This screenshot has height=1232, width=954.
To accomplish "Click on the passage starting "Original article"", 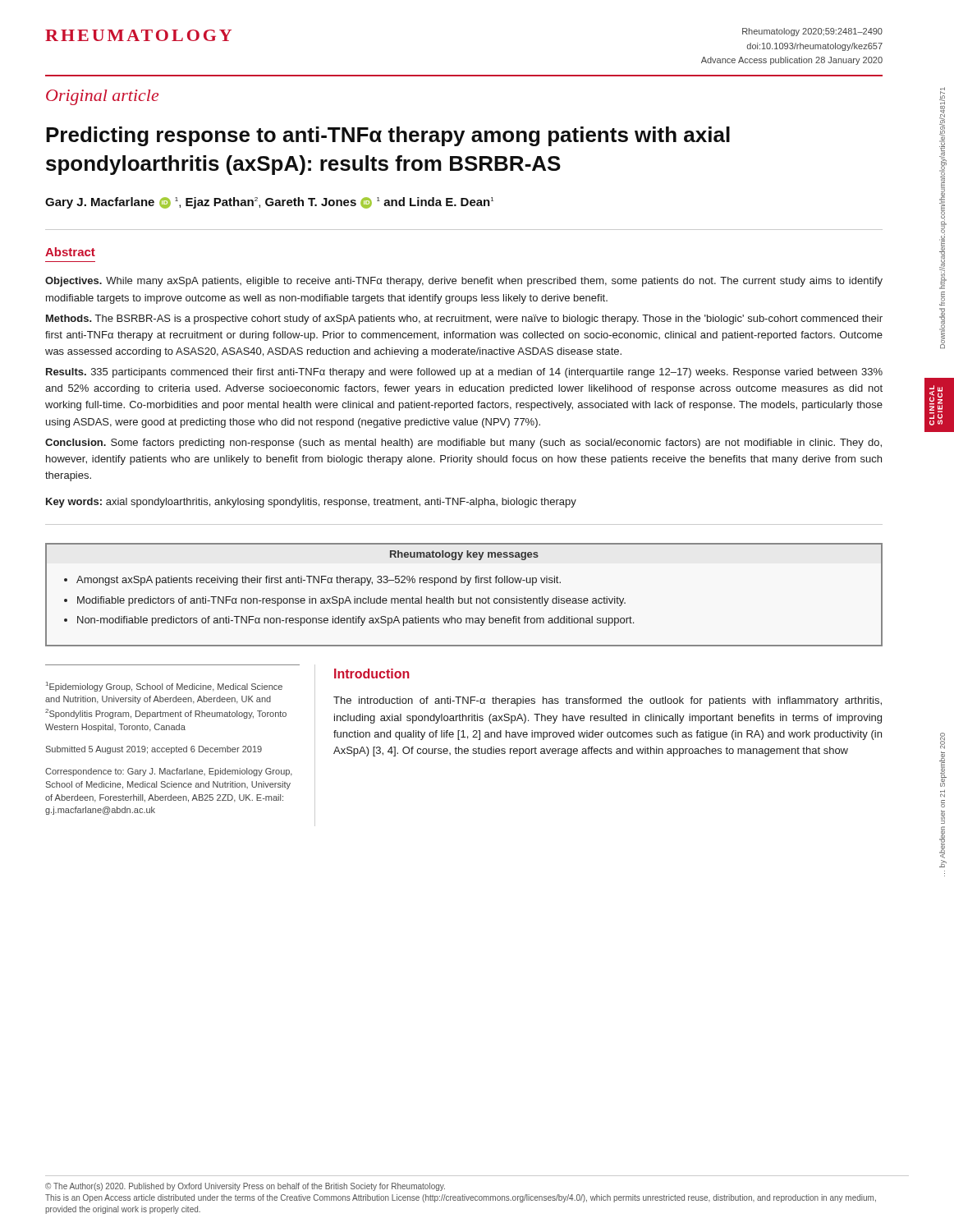I will (102, 95).
